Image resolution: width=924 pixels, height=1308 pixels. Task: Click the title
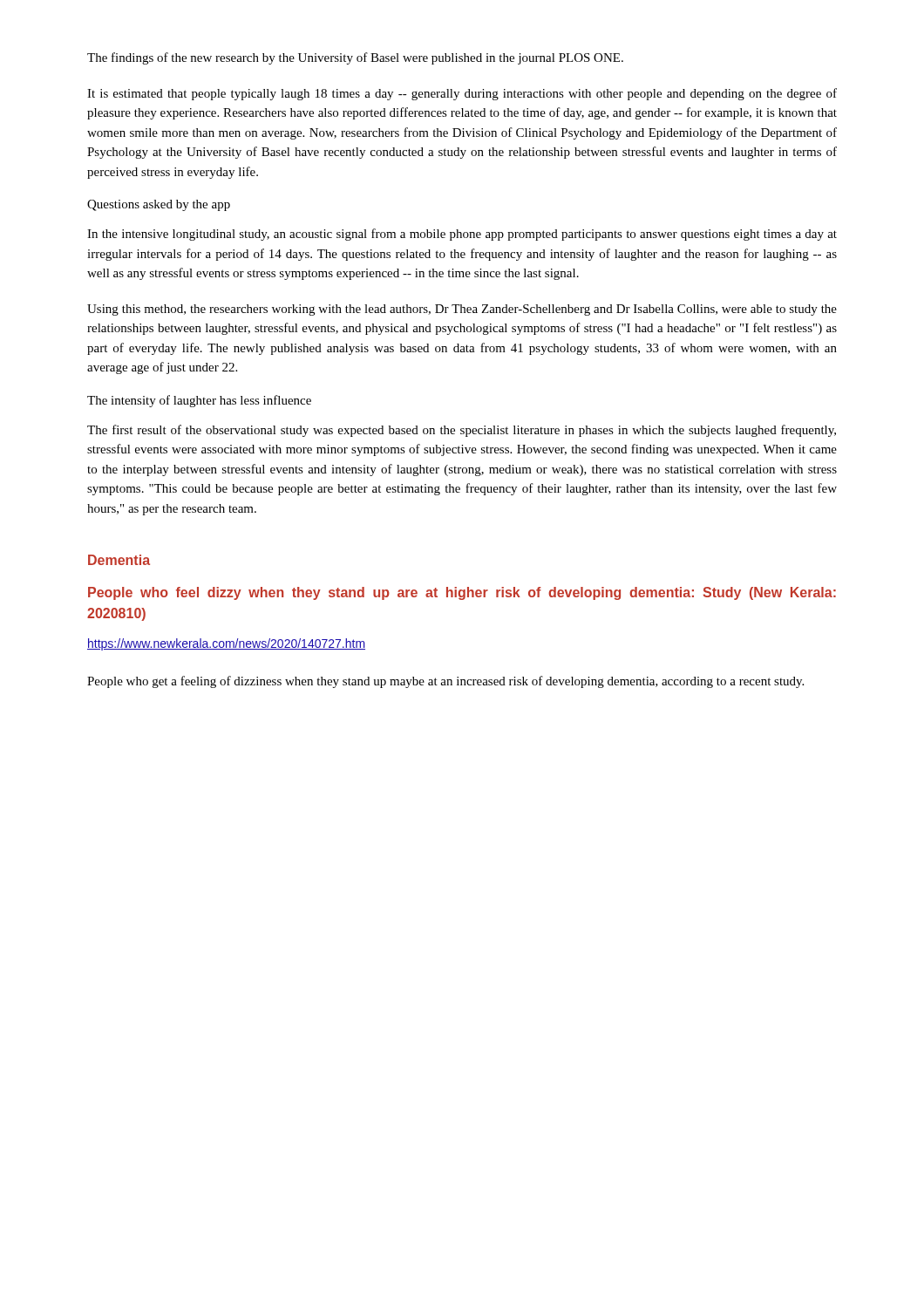click(462, 603)
